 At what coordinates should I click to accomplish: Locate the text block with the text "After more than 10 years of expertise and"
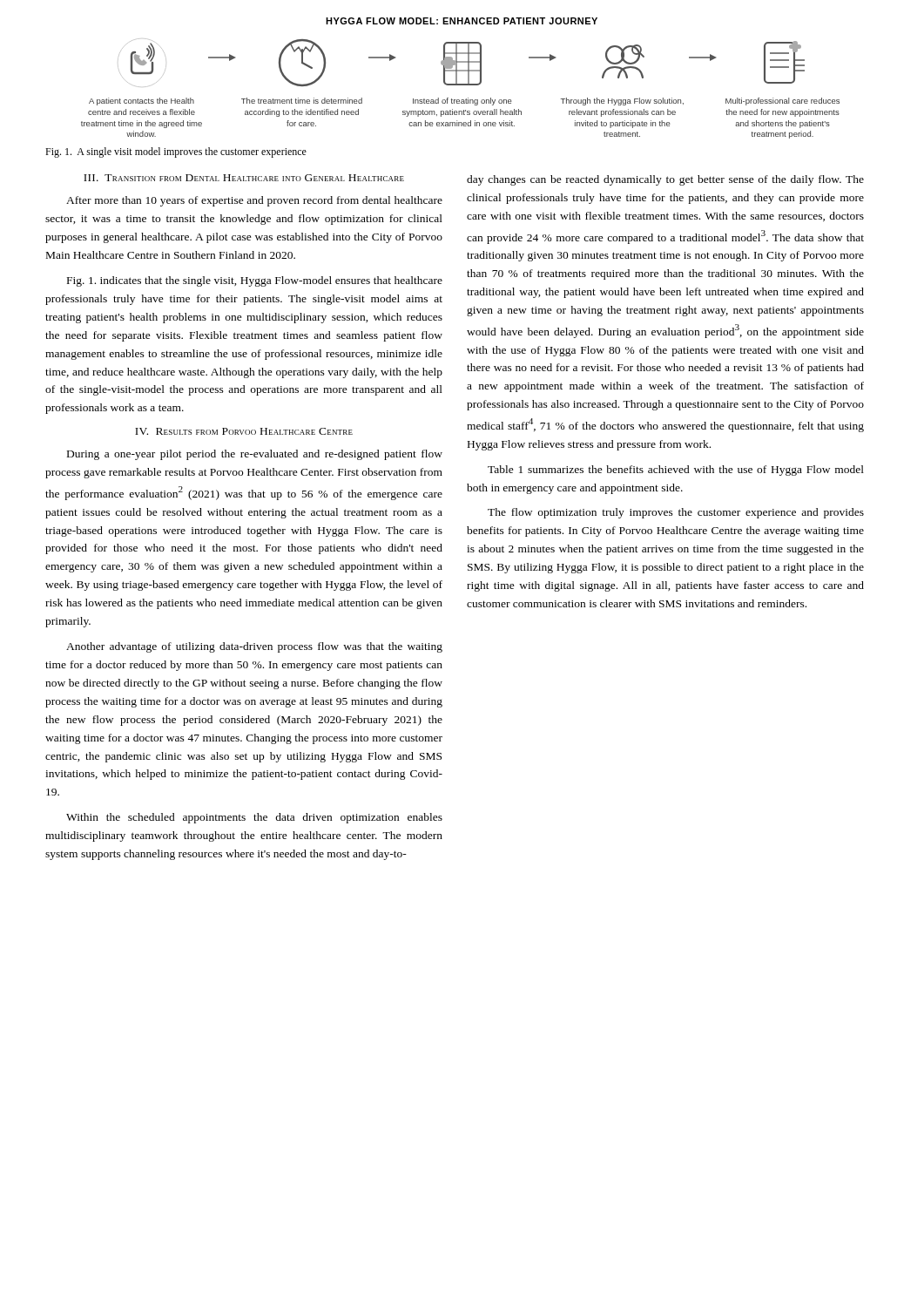pos(244,228)
